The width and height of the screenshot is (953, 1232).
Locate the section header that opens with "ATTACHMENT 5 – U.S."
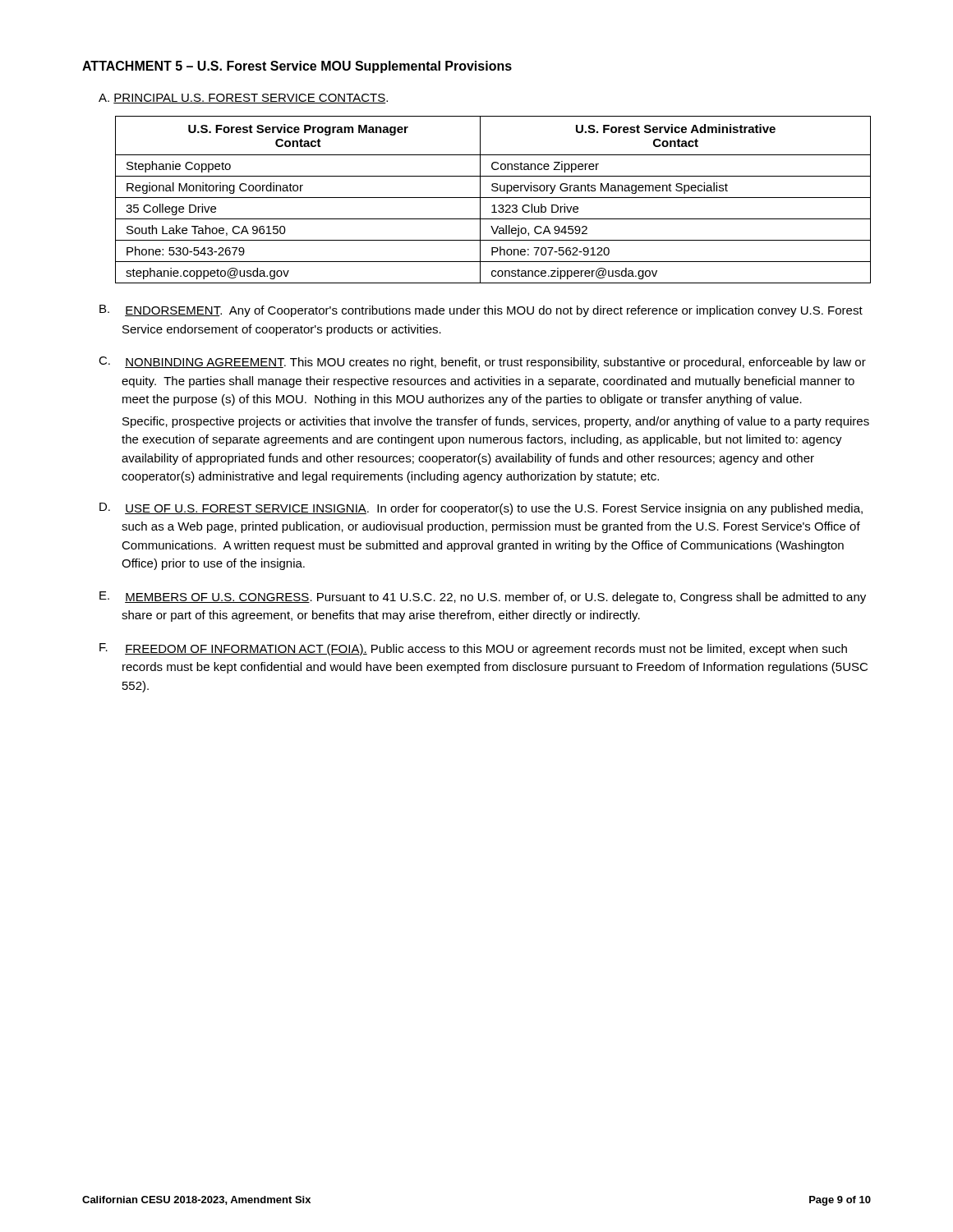[297, 66]
